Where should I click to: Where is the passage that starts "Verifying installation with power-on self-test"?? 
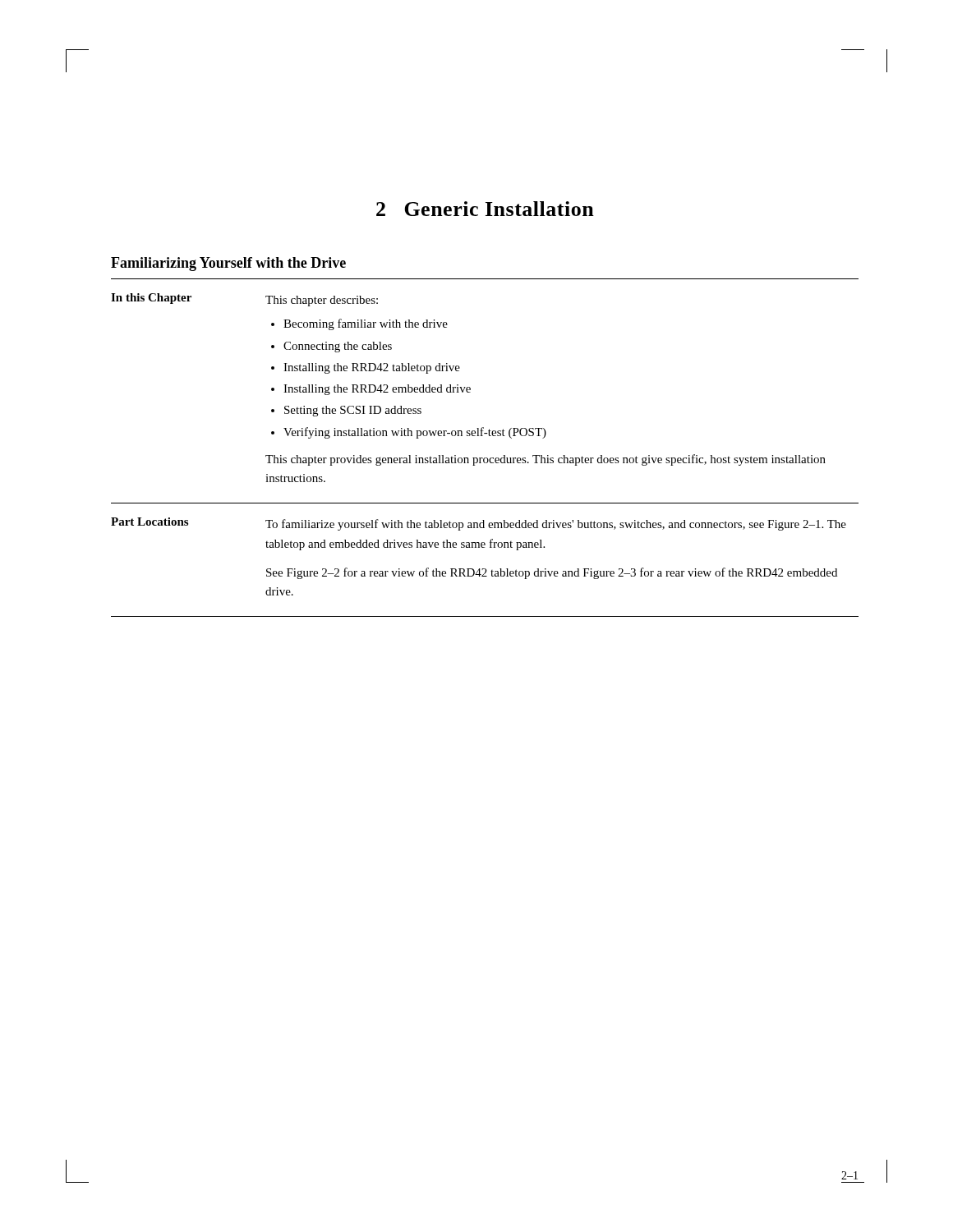tap(415, 432)
